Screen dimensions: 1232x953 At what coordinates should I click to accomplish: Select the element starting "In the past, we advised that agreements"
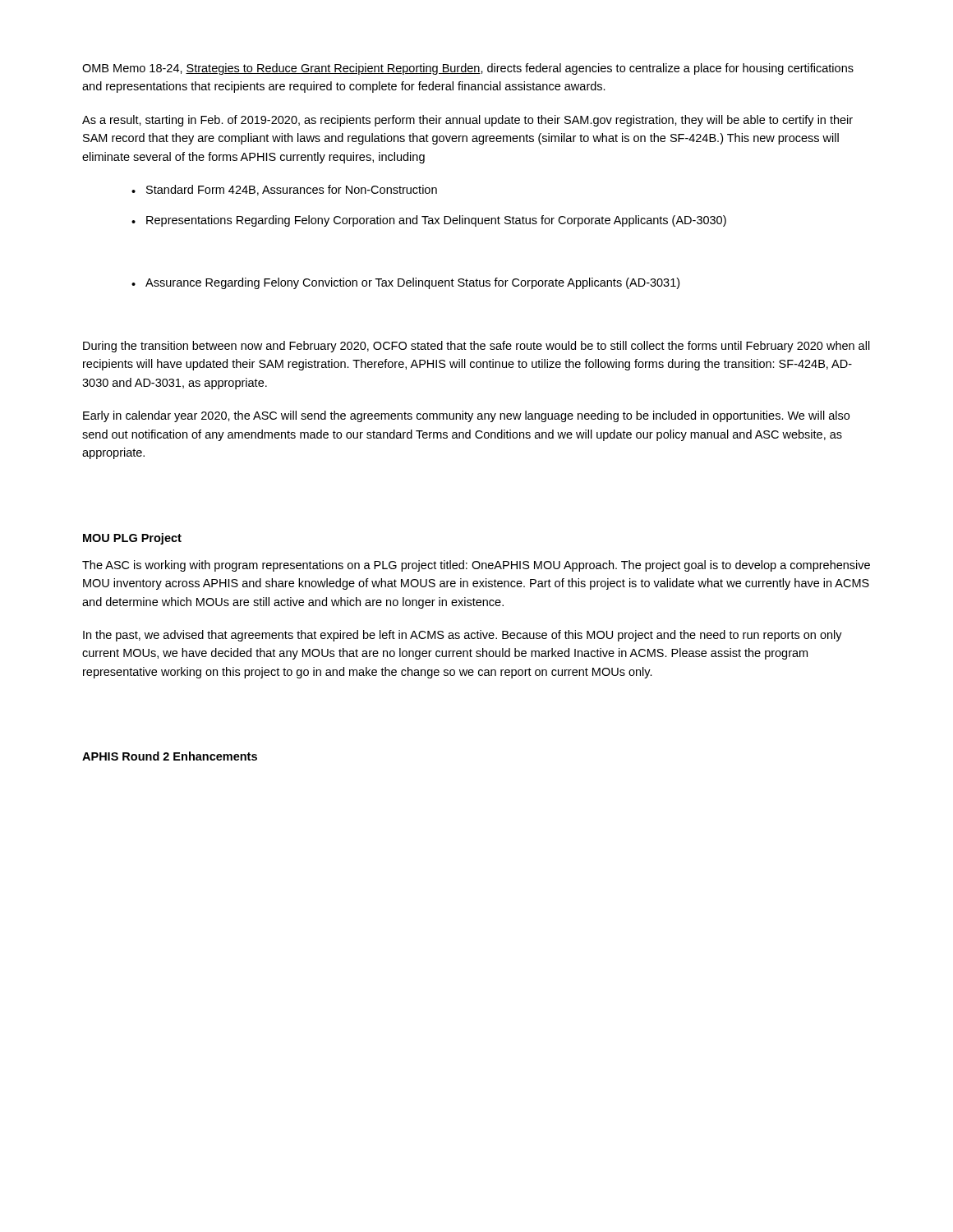[462, 653]
